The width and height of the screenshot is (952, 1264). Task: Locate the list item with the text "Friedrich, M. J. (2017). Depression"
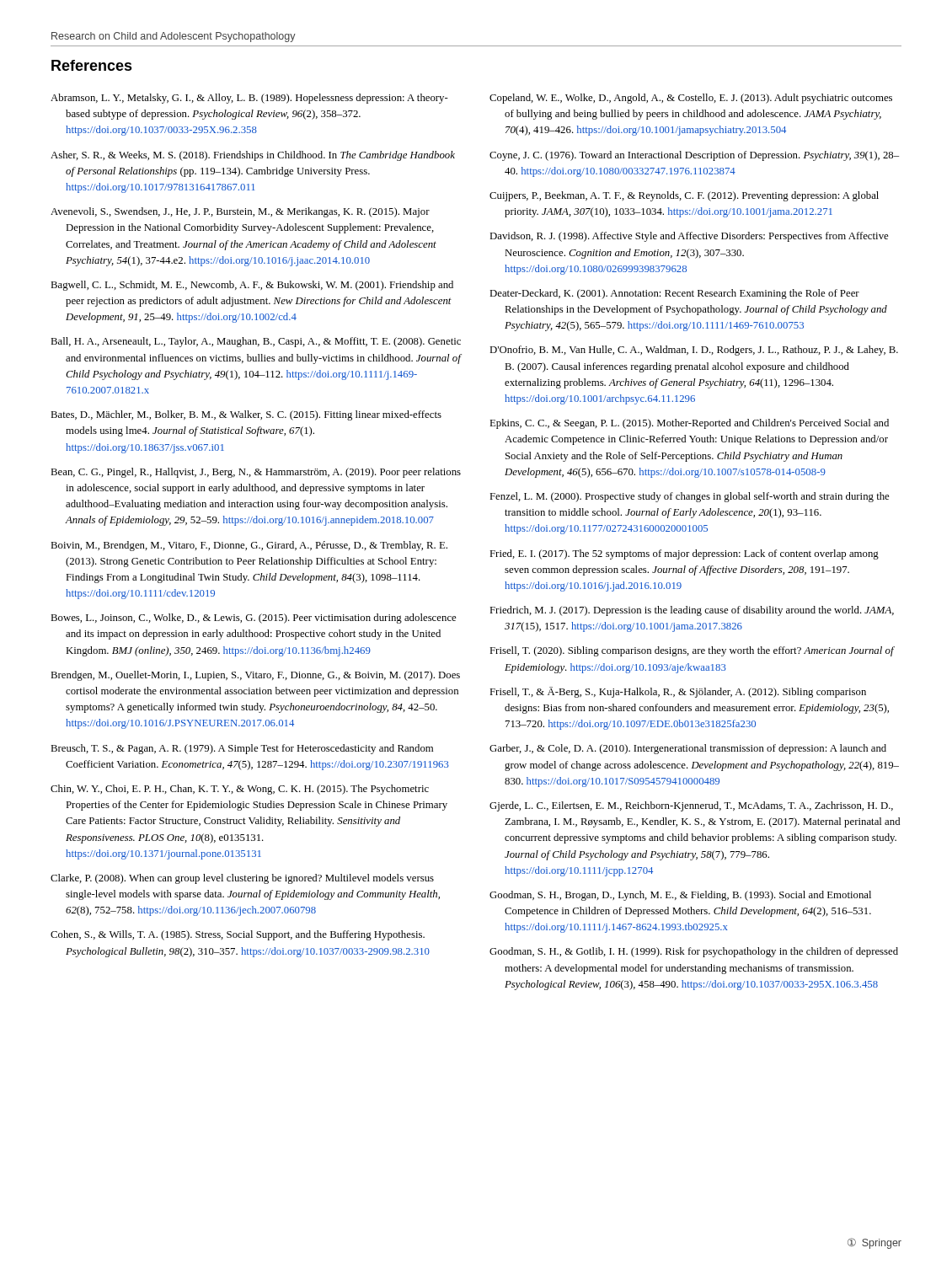692,618
